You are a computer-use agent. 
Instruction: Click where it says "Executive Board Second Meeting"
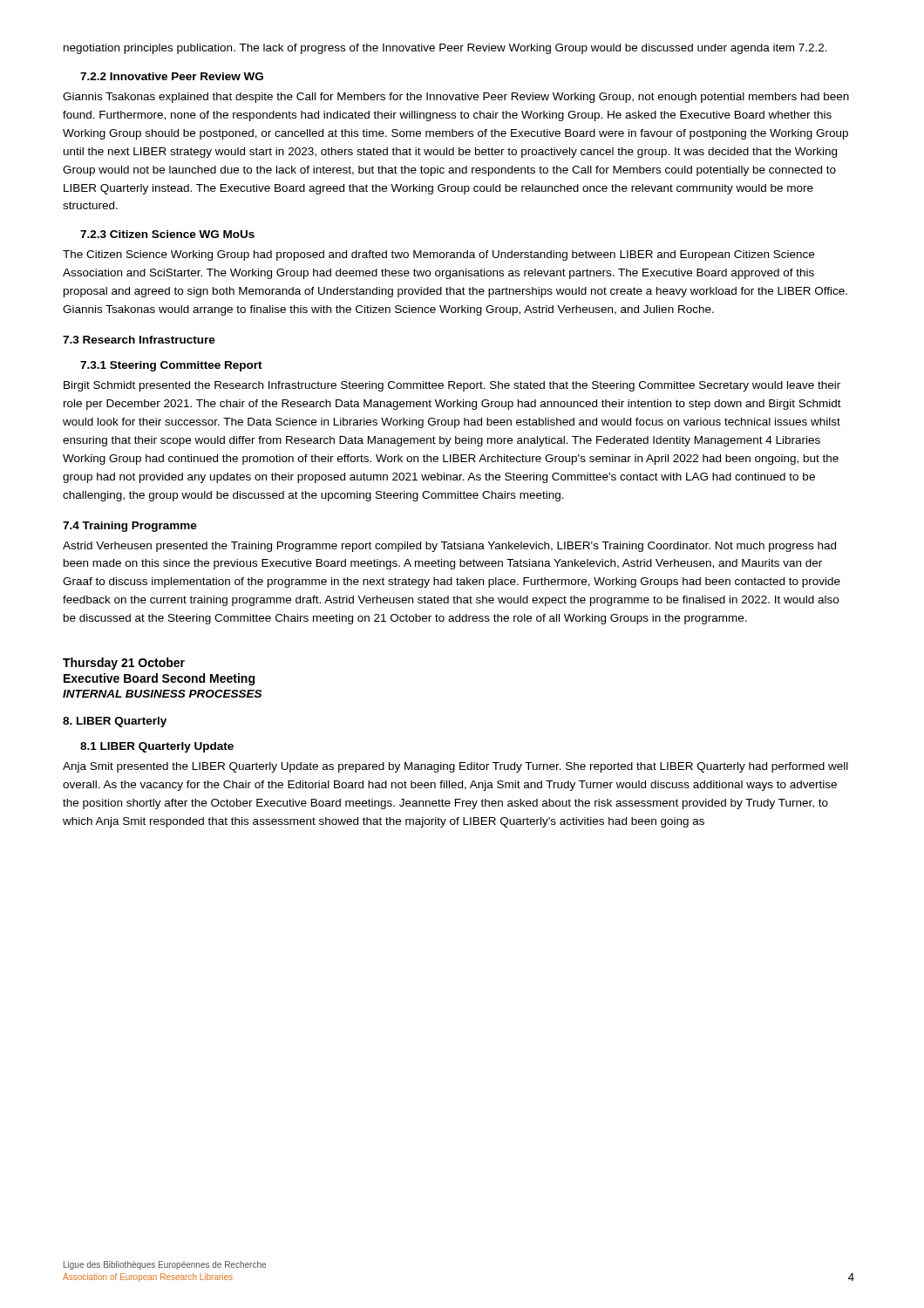coord(159,679)
